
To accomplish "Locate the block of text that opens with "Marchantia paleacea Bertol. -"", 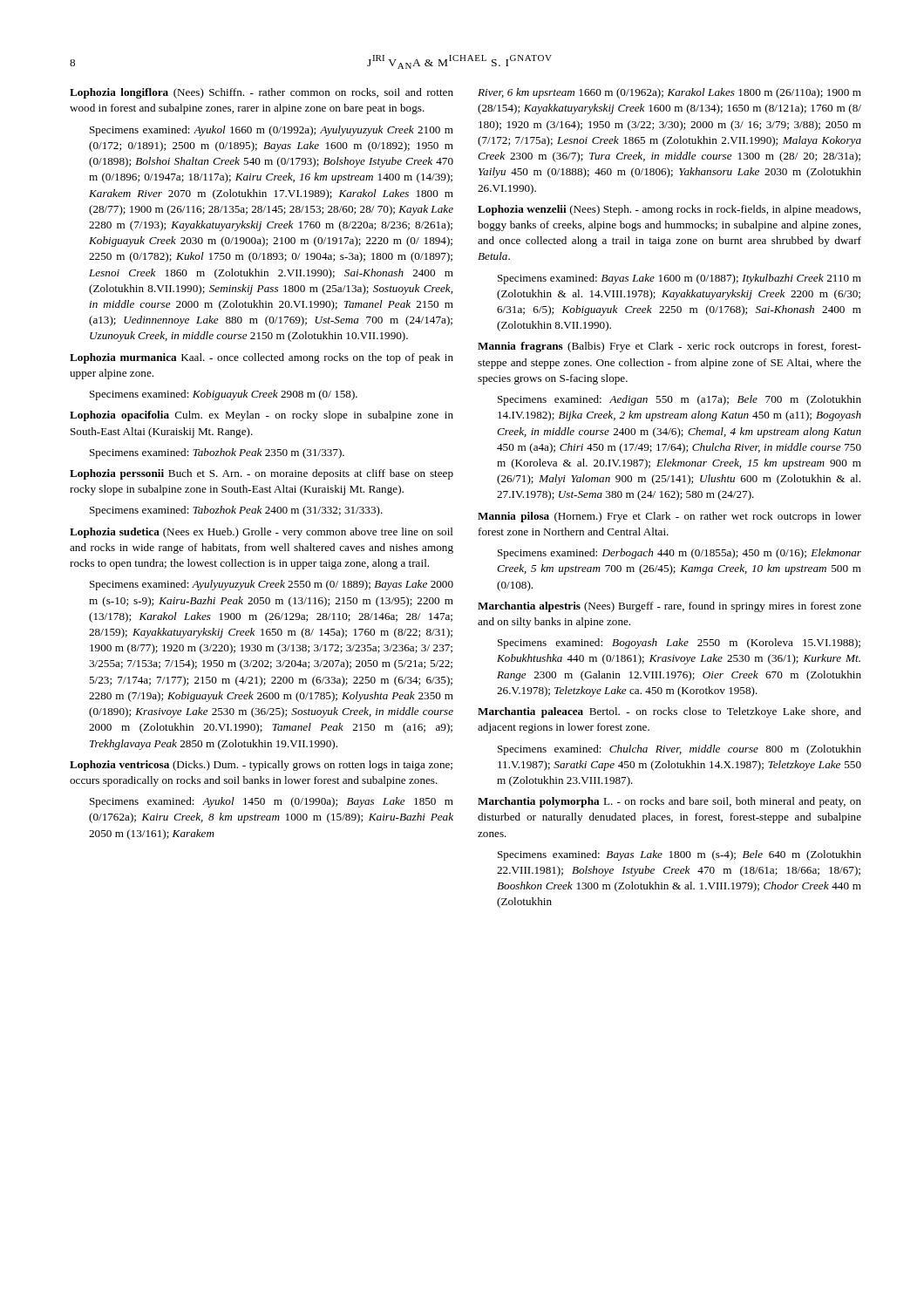I will click(x=669, y=720).
